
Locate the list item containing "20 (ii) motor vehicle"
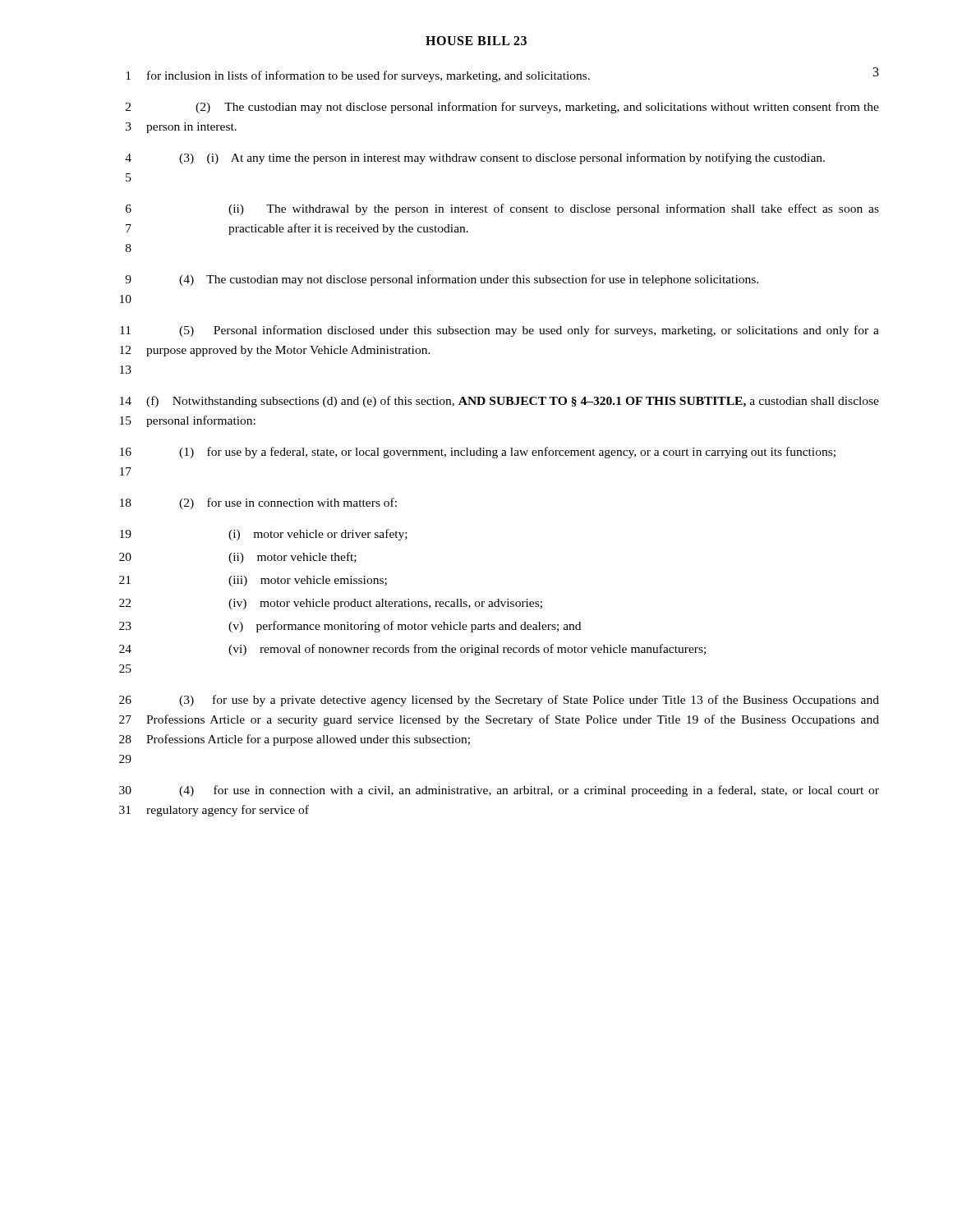pyautogui.click(x=238, y=558)
